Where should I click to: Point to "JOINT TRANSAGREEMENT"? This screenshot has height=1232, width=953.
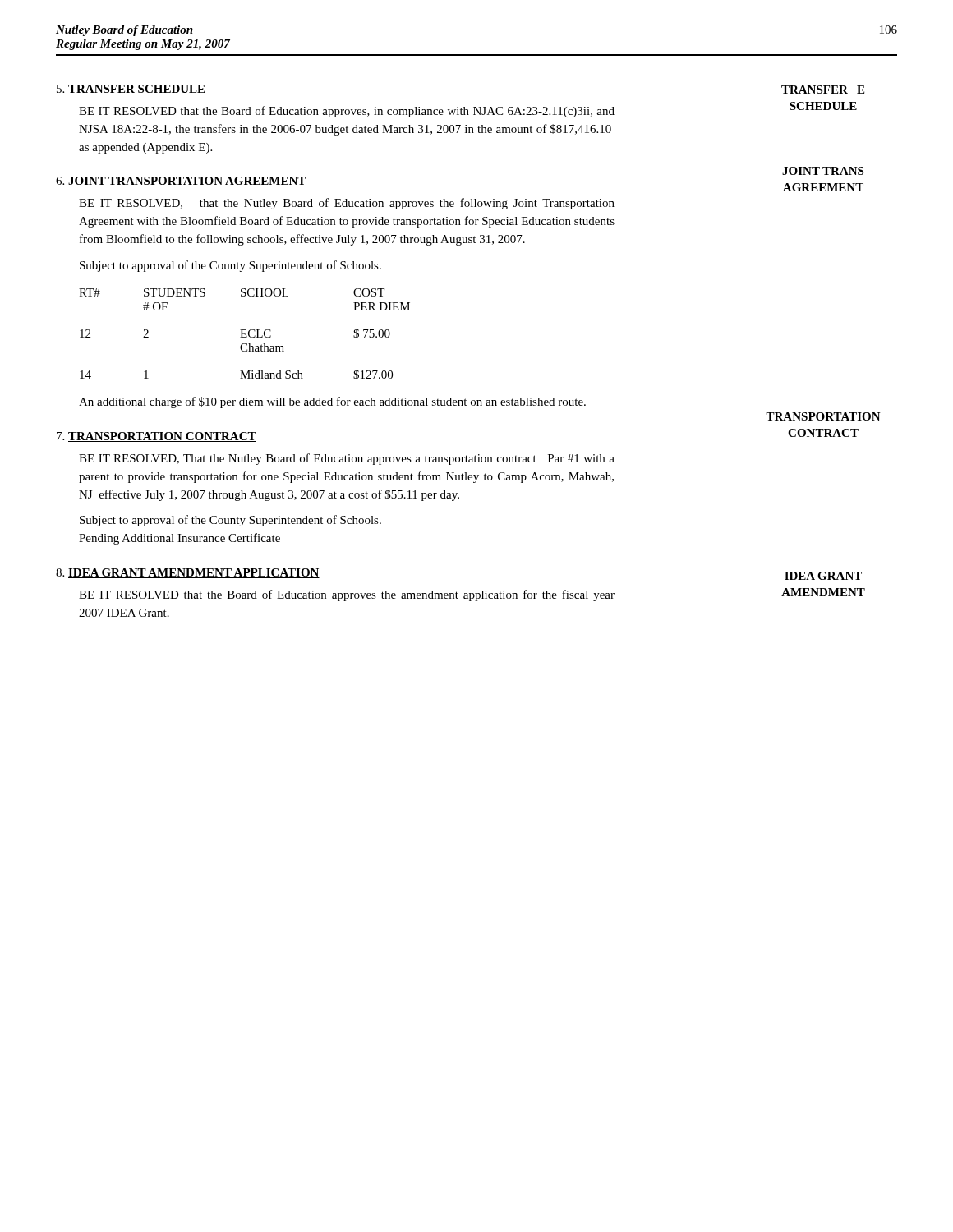[823, 179]
